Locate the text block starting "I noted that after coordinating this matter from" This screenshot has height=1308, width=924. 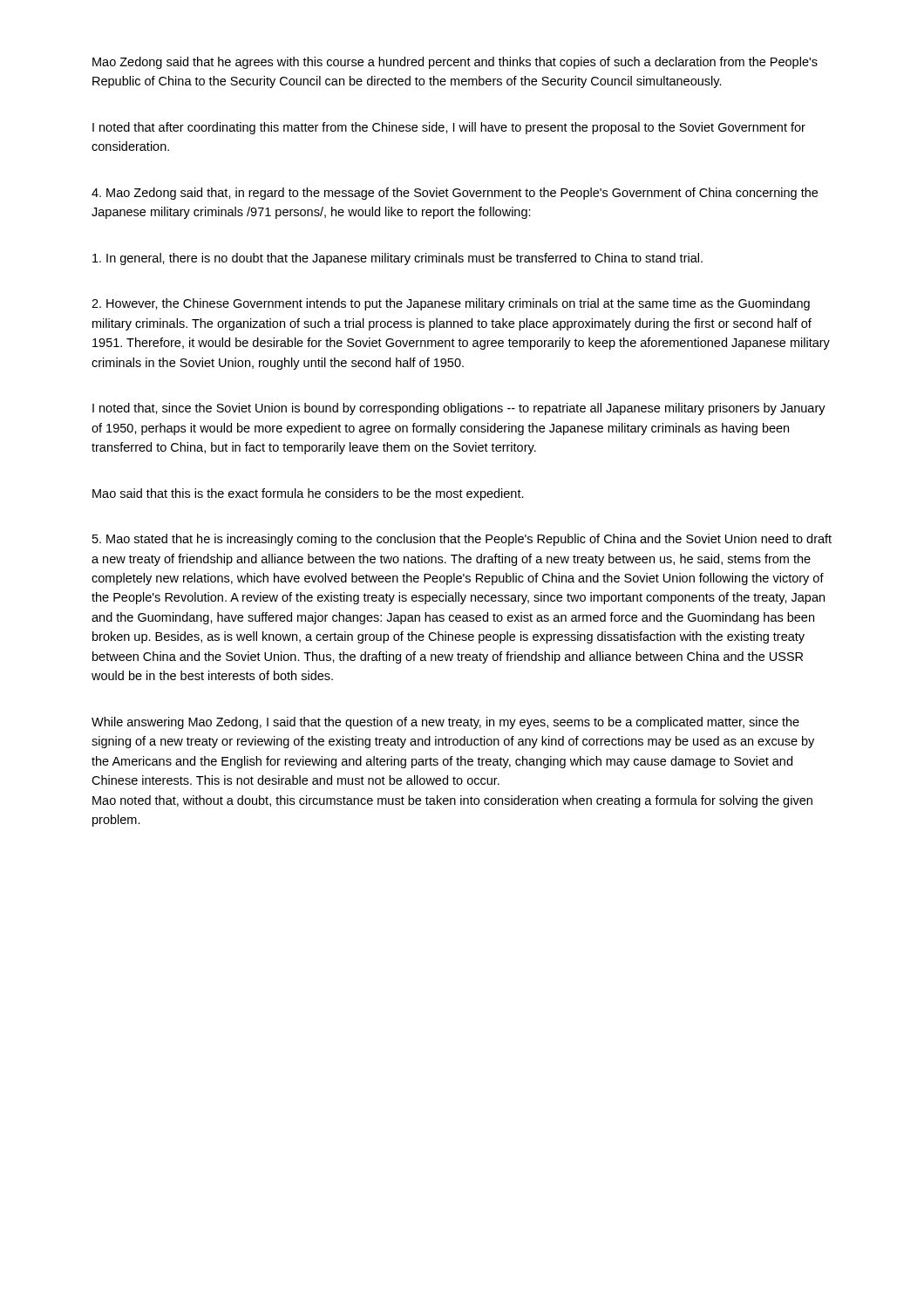coord(448,137)
